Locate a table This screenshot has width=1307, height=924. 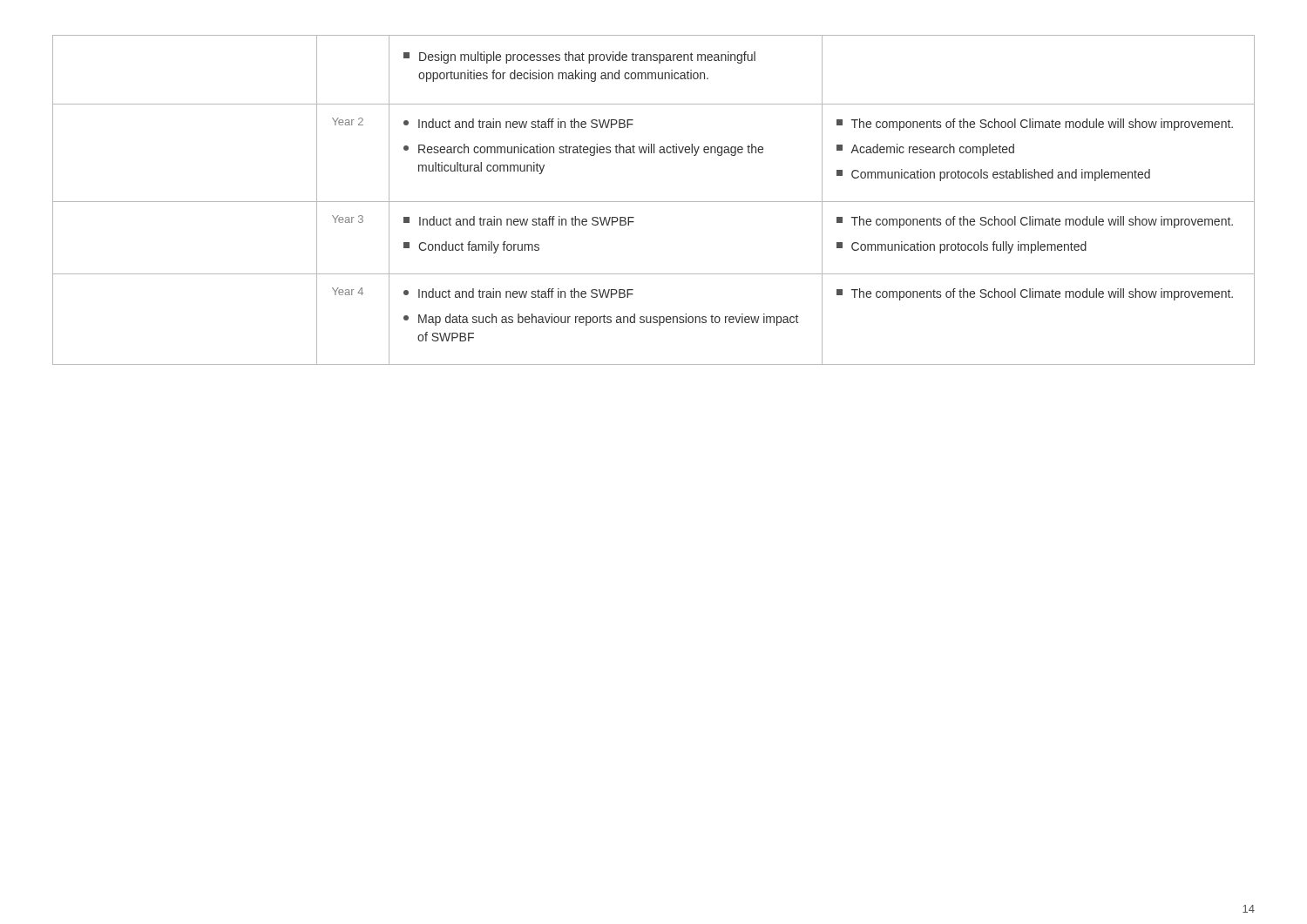[x=654, y=200]
